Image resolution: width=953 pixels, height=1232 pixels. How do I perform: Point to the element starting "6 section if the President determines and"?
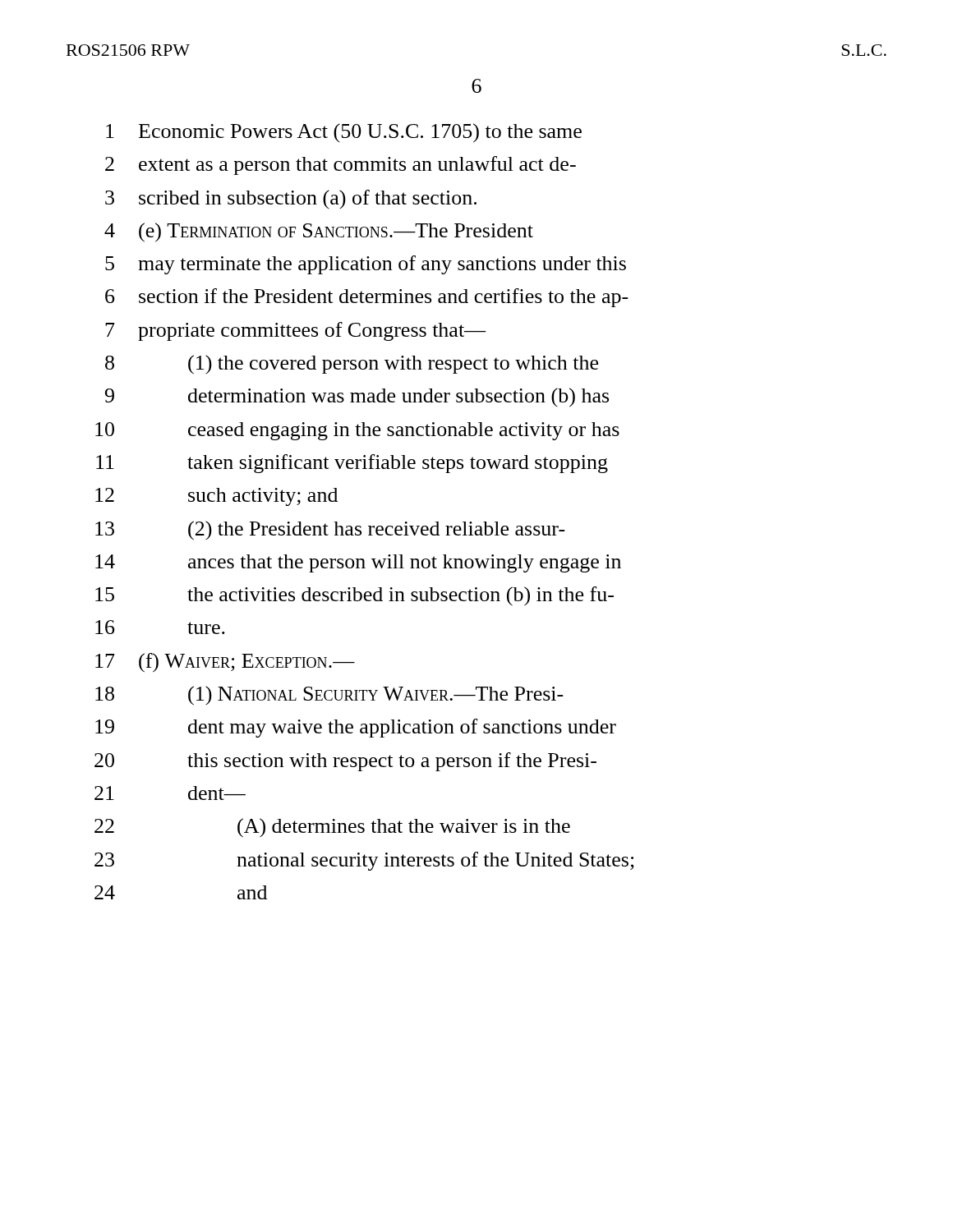(x=476, y=297)
